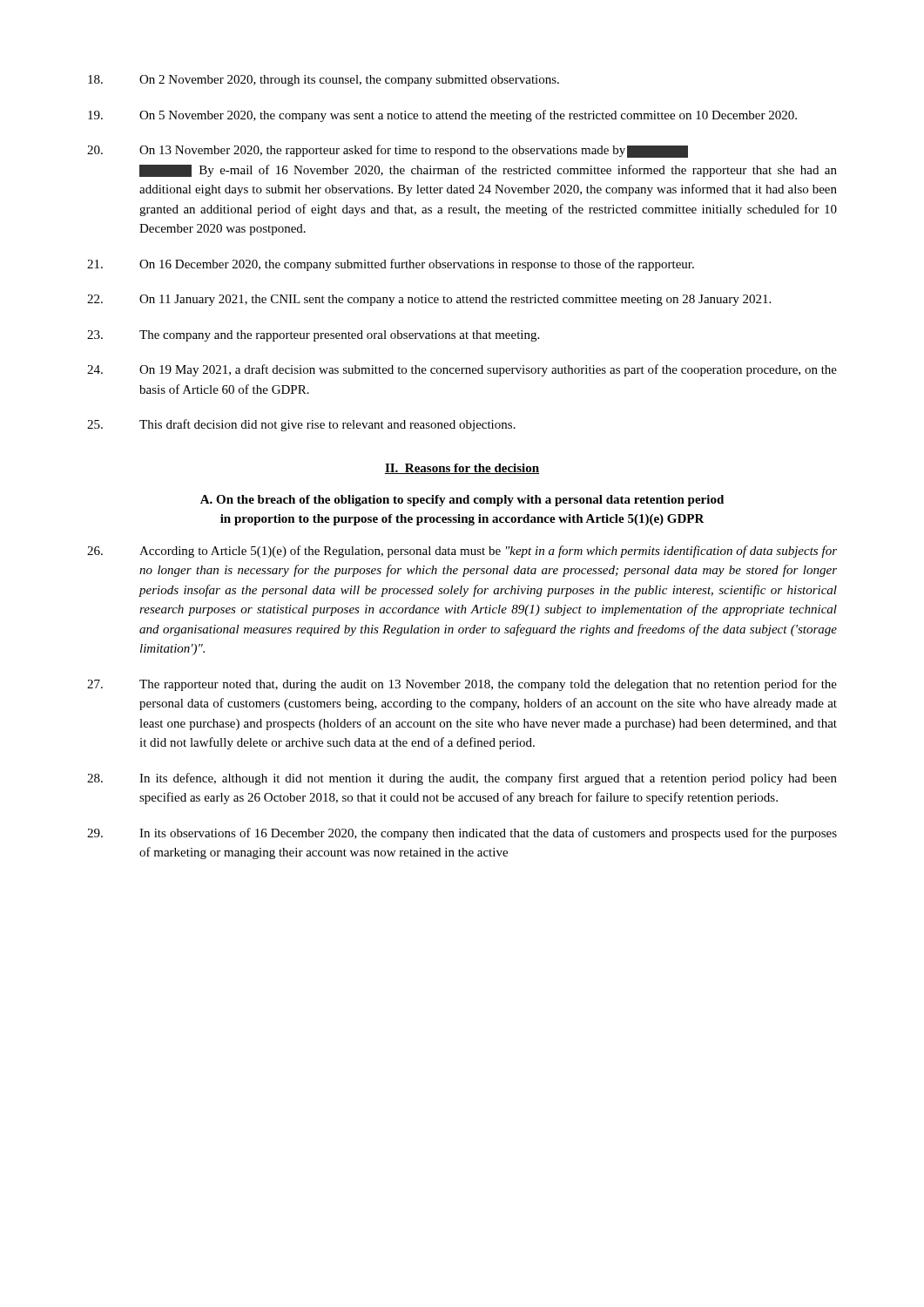
Task: Click on the passage starting "25. This draft decision"
Action: pyautogui.click(x=462, y=425)
